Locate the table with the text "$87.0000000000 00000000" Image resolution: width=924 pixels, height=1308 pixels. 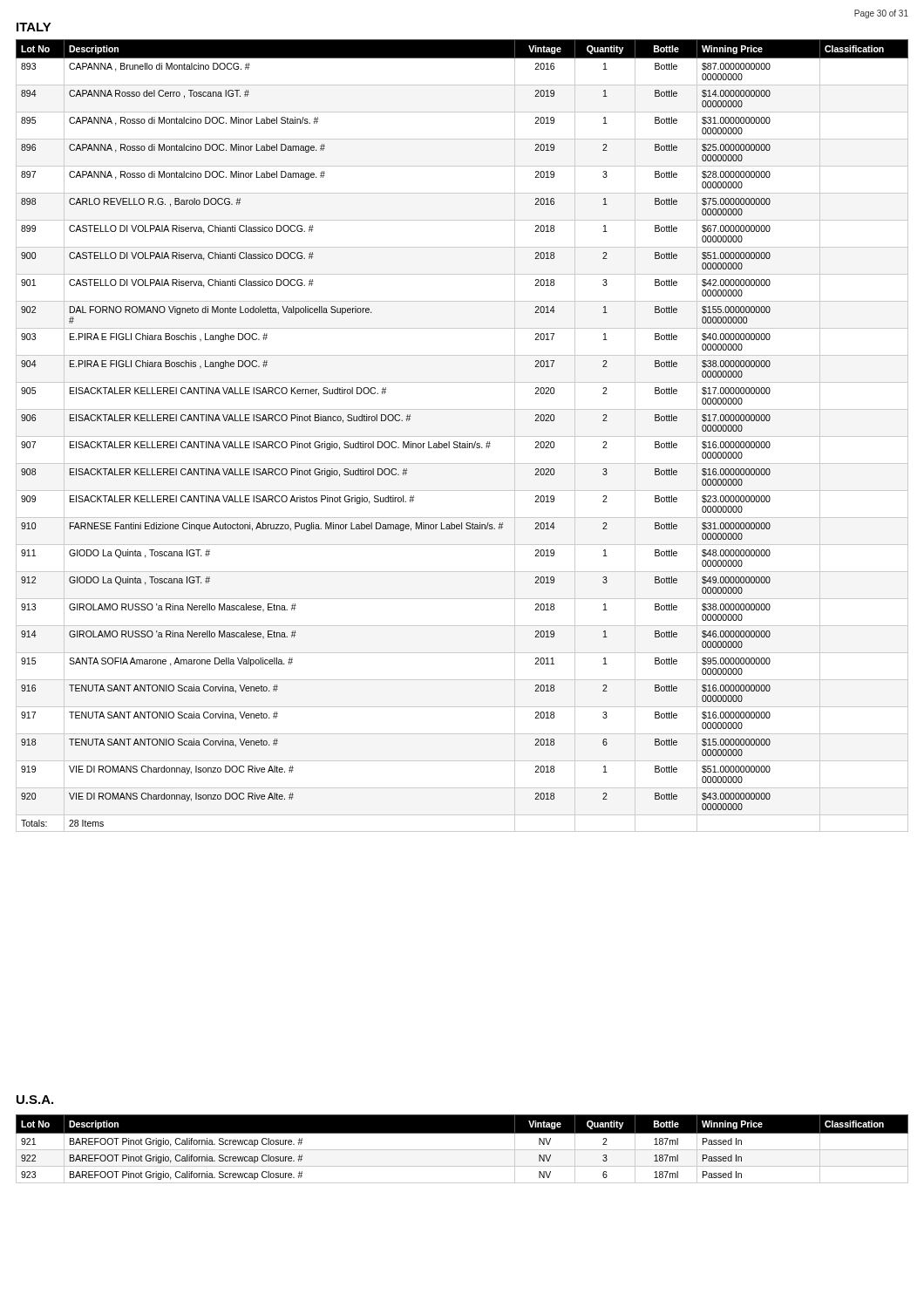click(x=462, y=436)
